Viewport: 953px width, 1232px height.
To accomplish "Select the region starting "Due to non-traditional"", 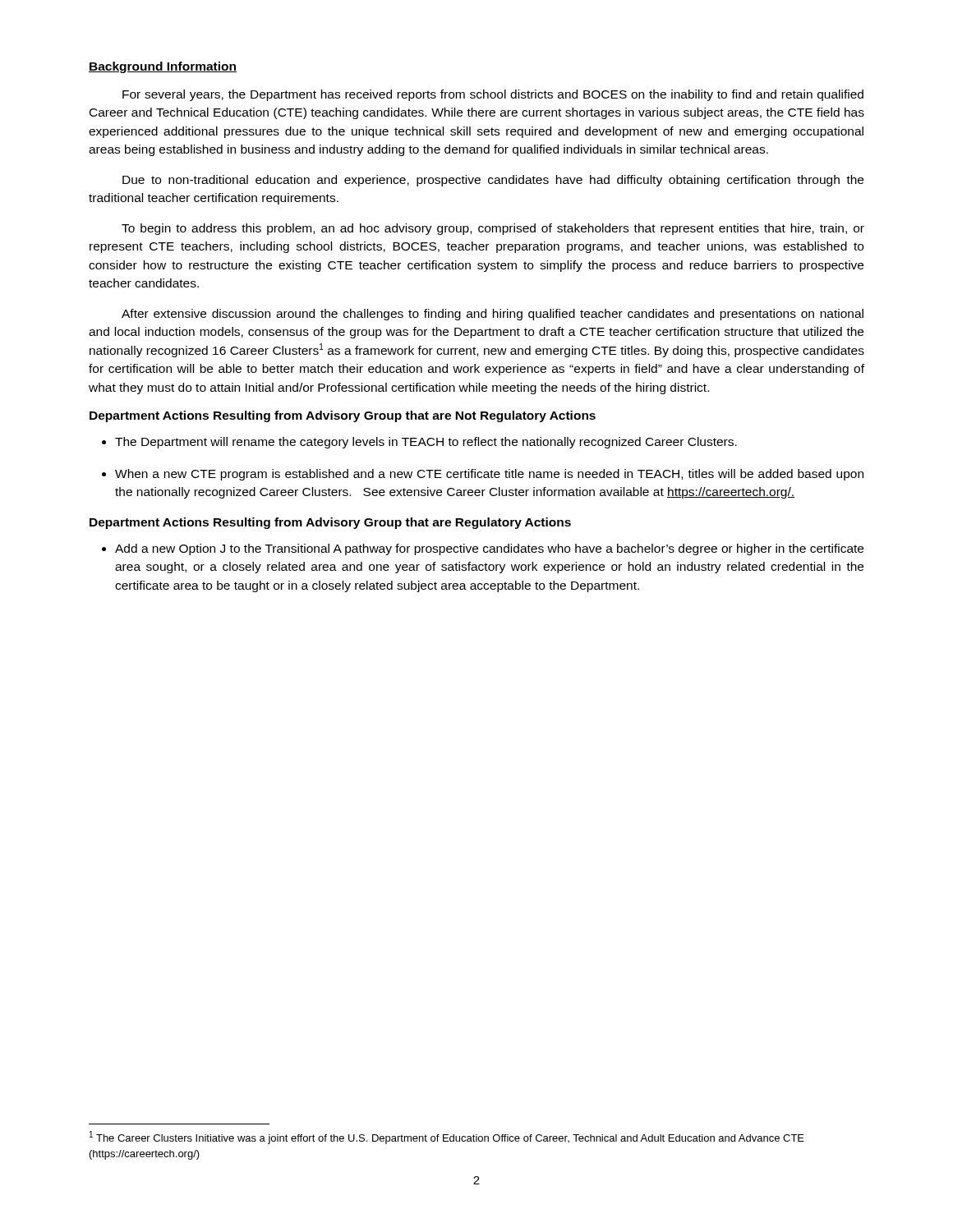I will click(x=476, y=189).
